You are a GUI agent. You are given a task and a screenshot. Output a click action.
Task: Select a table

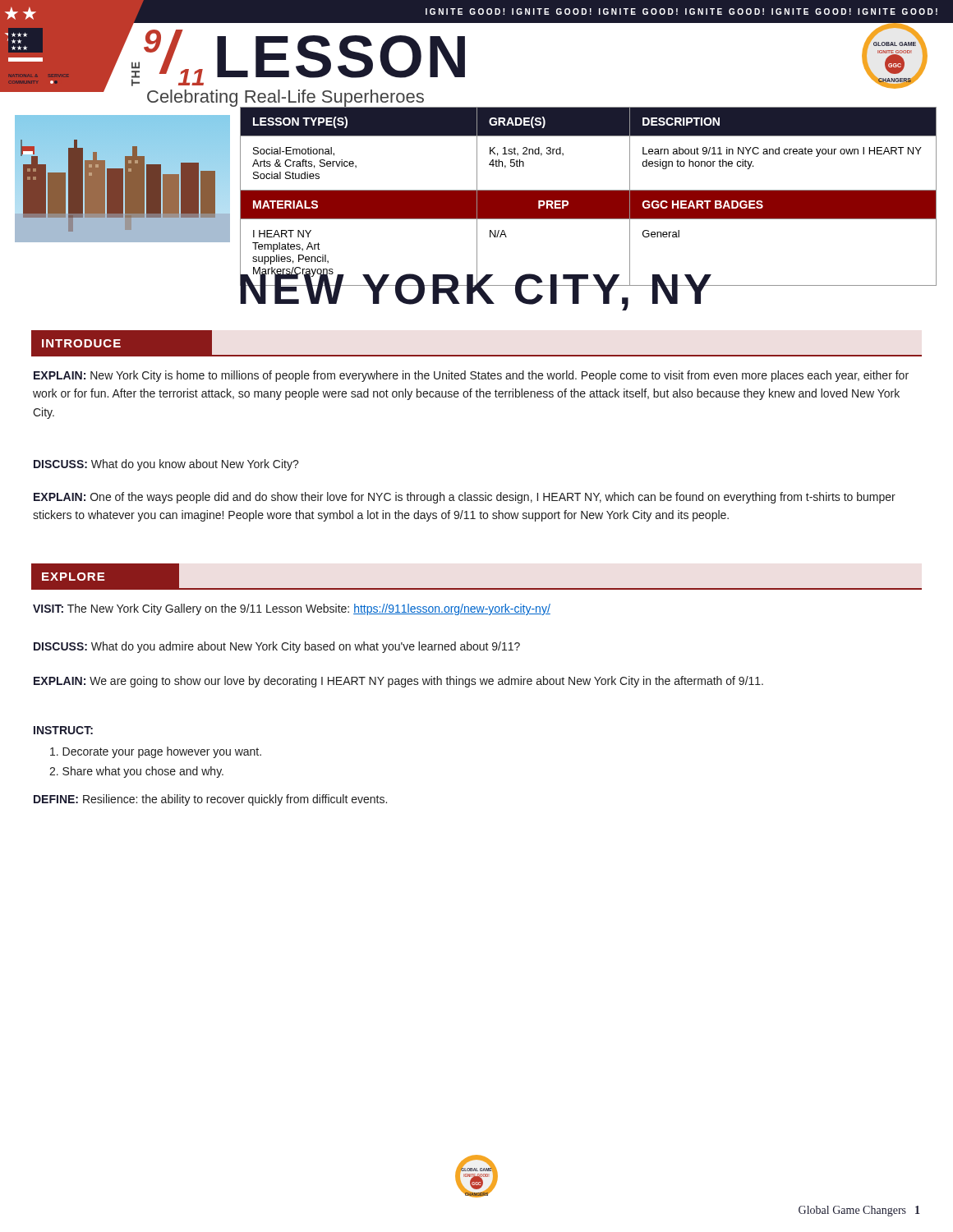tap(588, 196)
